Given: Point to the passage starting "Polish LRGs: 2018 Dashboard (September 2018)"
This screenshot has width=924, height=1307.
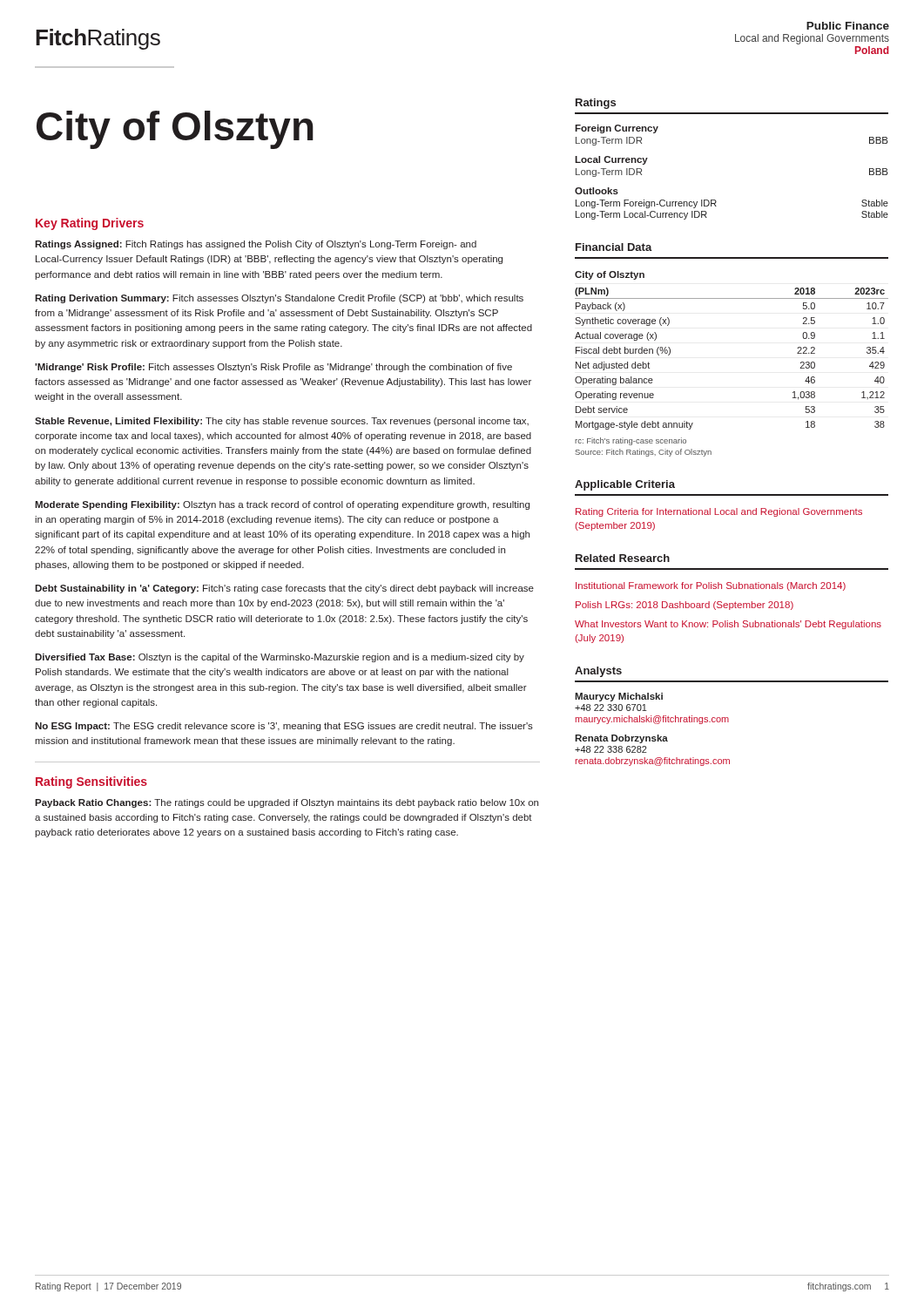Looking at the screenshot, I should pos(732,605).
